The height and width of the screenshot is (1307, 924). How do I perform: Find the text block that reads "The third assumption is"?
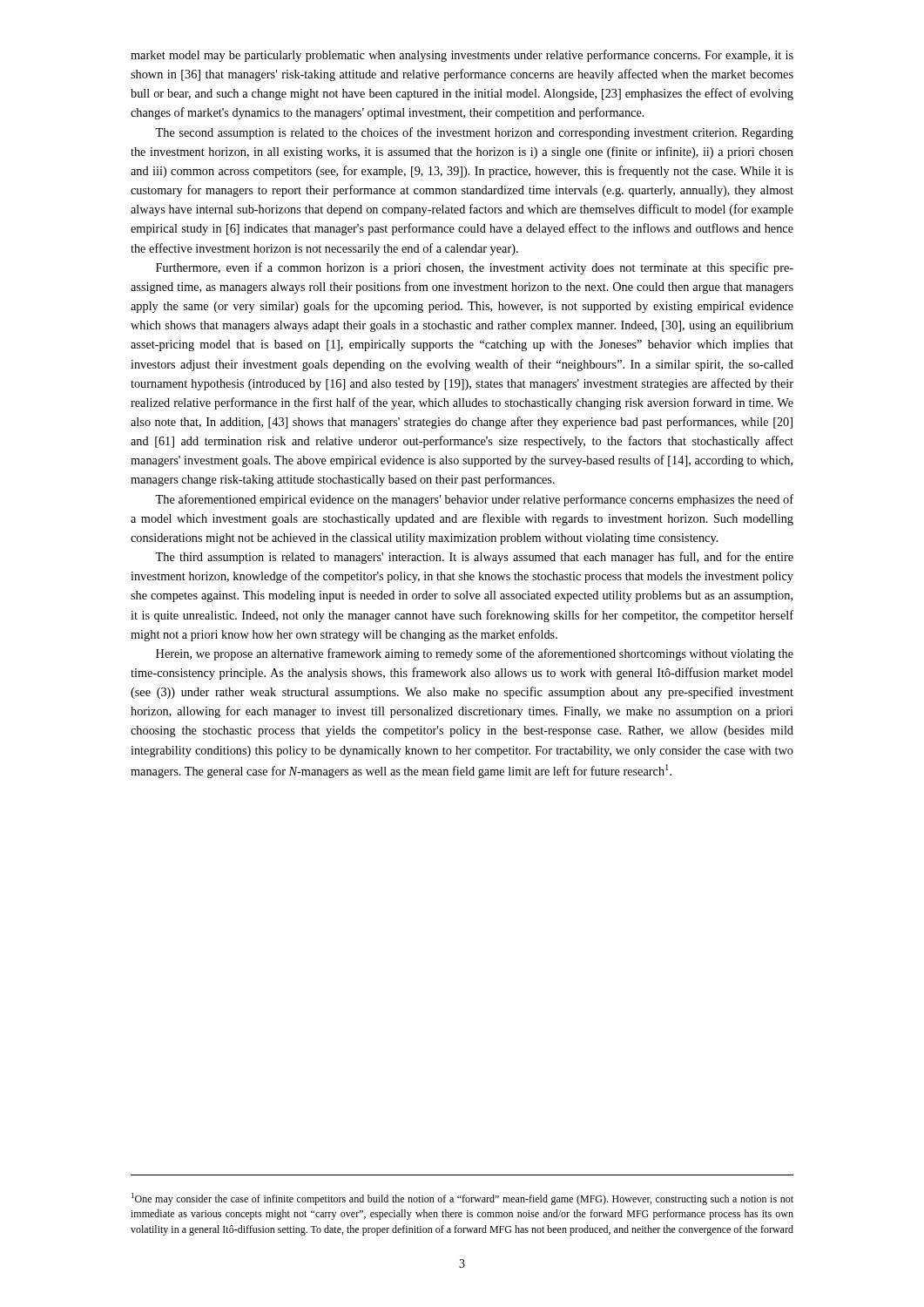coord(462,596)
